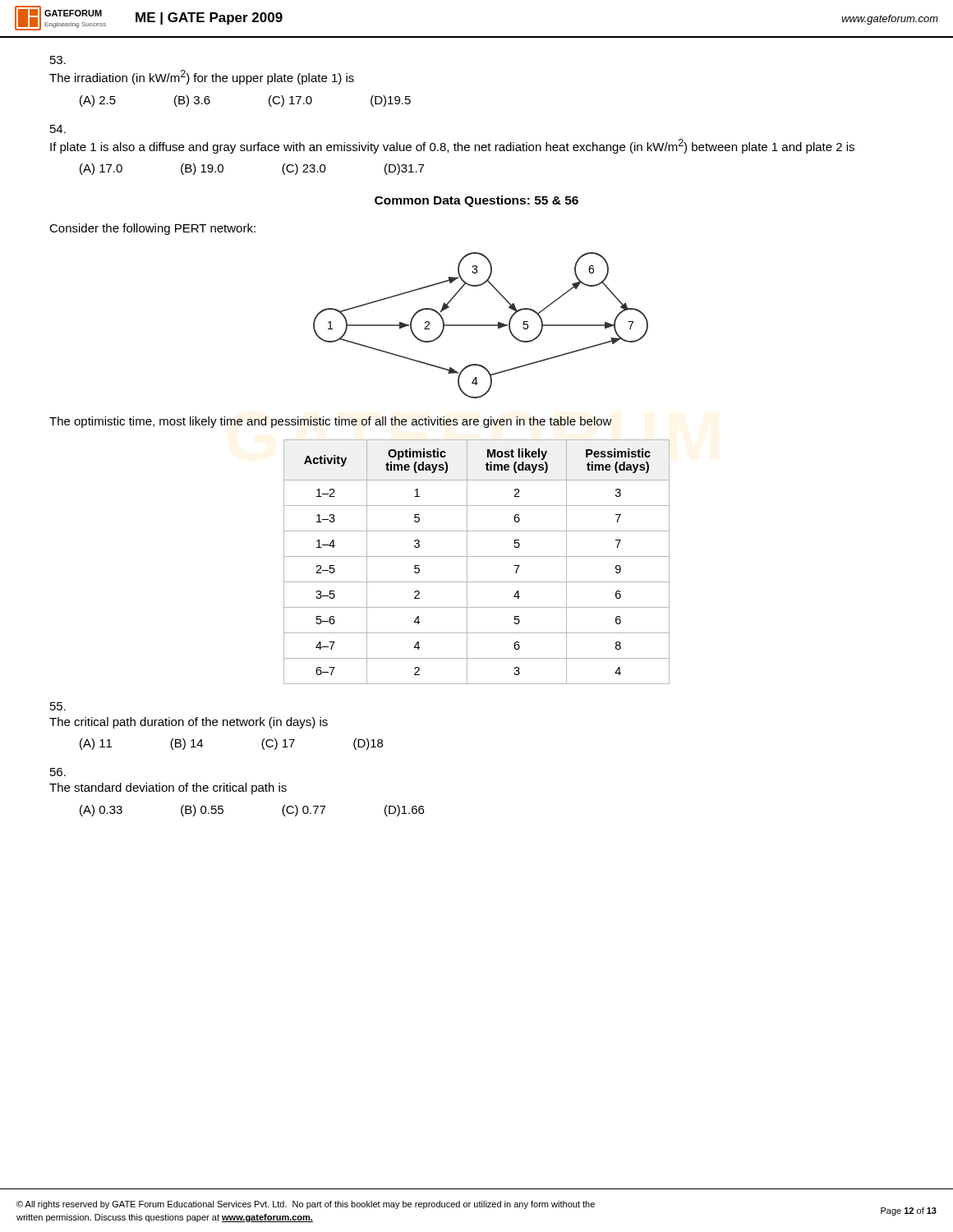Point to the block beginning "55. The critical path"

point(58,706)
